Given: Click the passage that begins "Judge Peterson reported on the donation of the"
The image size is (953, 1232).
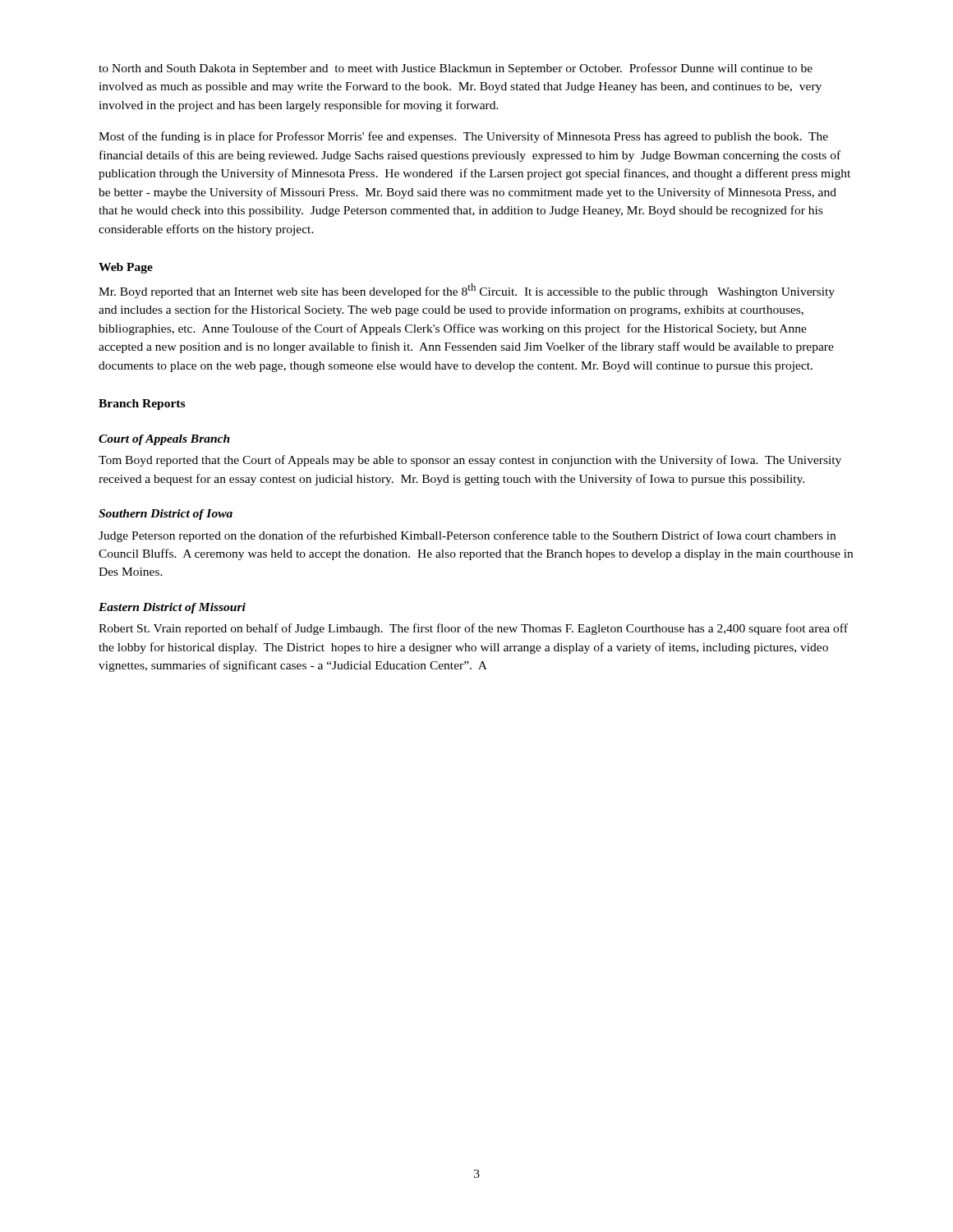Looking at the screenshot, I should [x=476, y=553].
